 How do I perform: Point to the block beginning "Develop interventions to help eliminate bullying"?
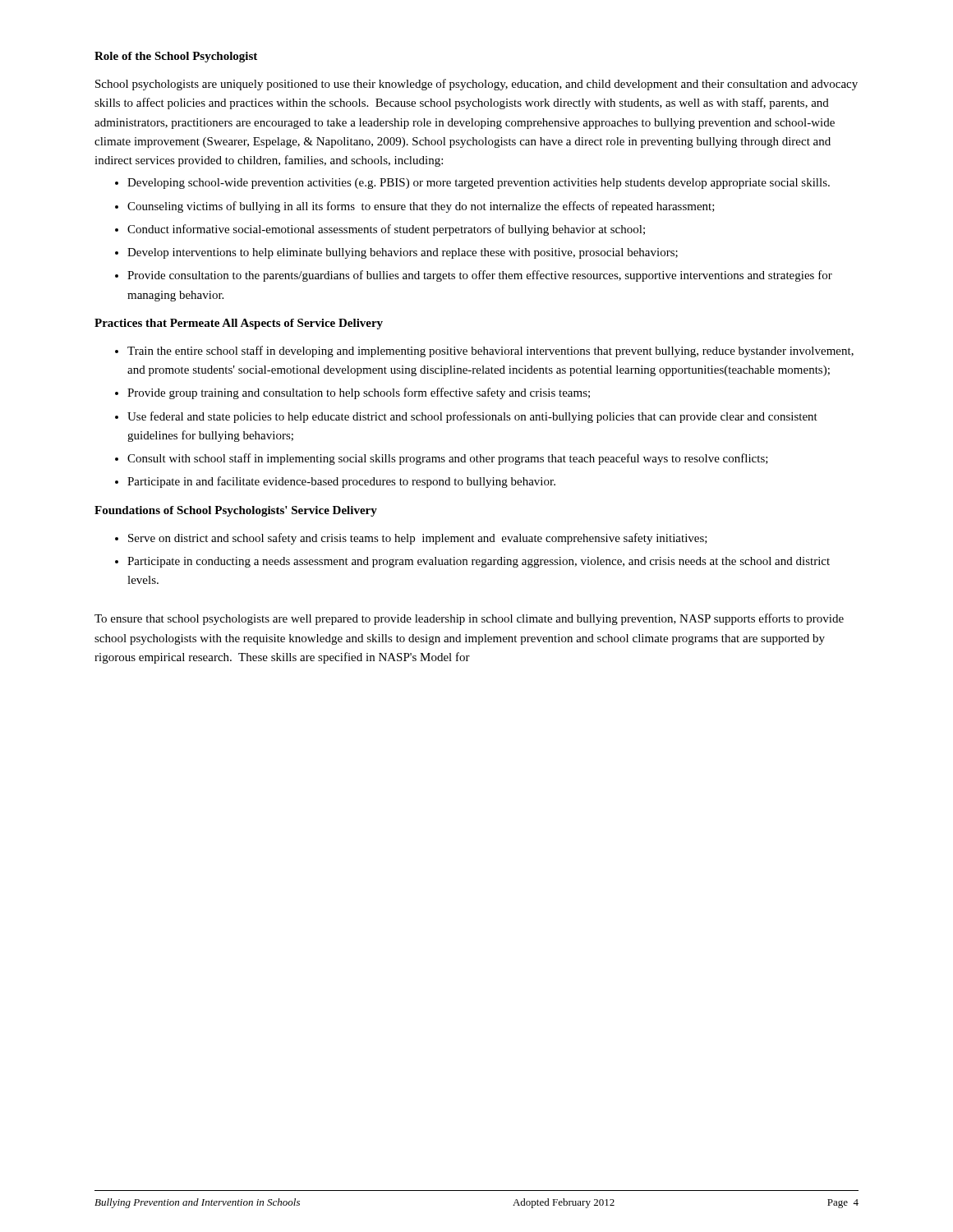403,252
